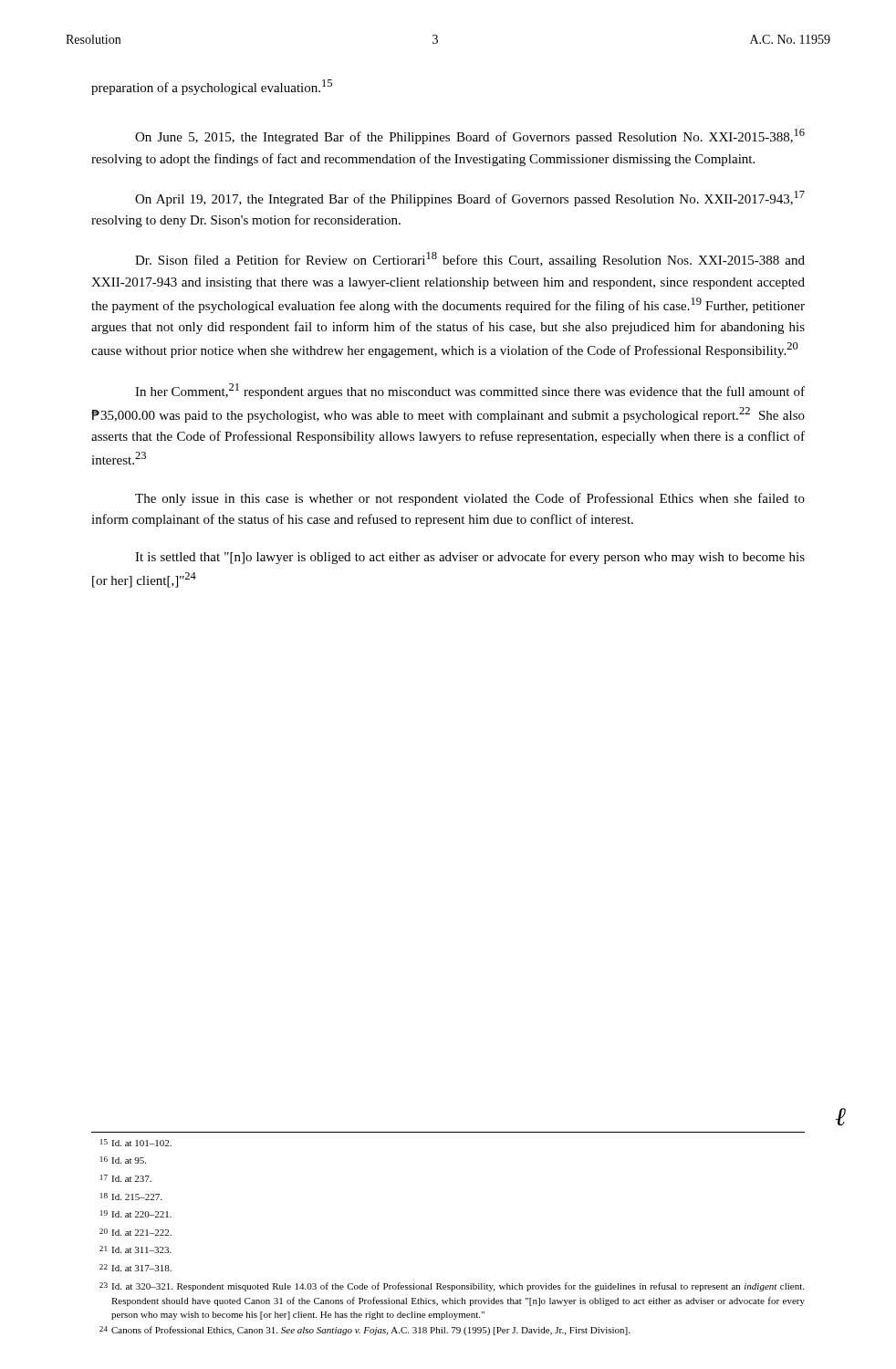Find the element starting "19 Id. at 220–221."
Image resolution: width=896 pixels, height=1369 pixels.
tap(136, 1214)
